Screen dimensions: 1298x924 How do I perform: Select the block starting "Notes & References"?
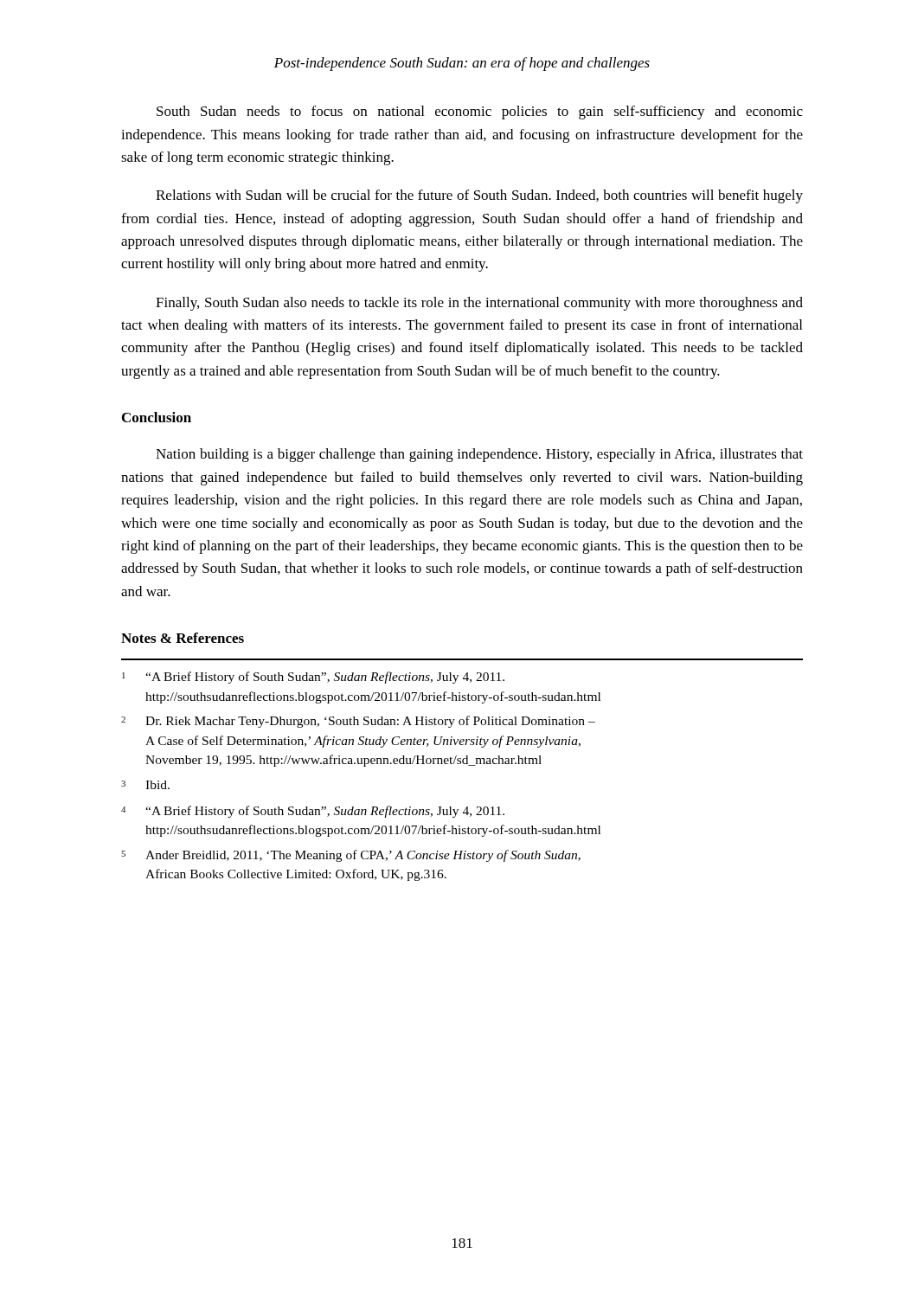183,638
